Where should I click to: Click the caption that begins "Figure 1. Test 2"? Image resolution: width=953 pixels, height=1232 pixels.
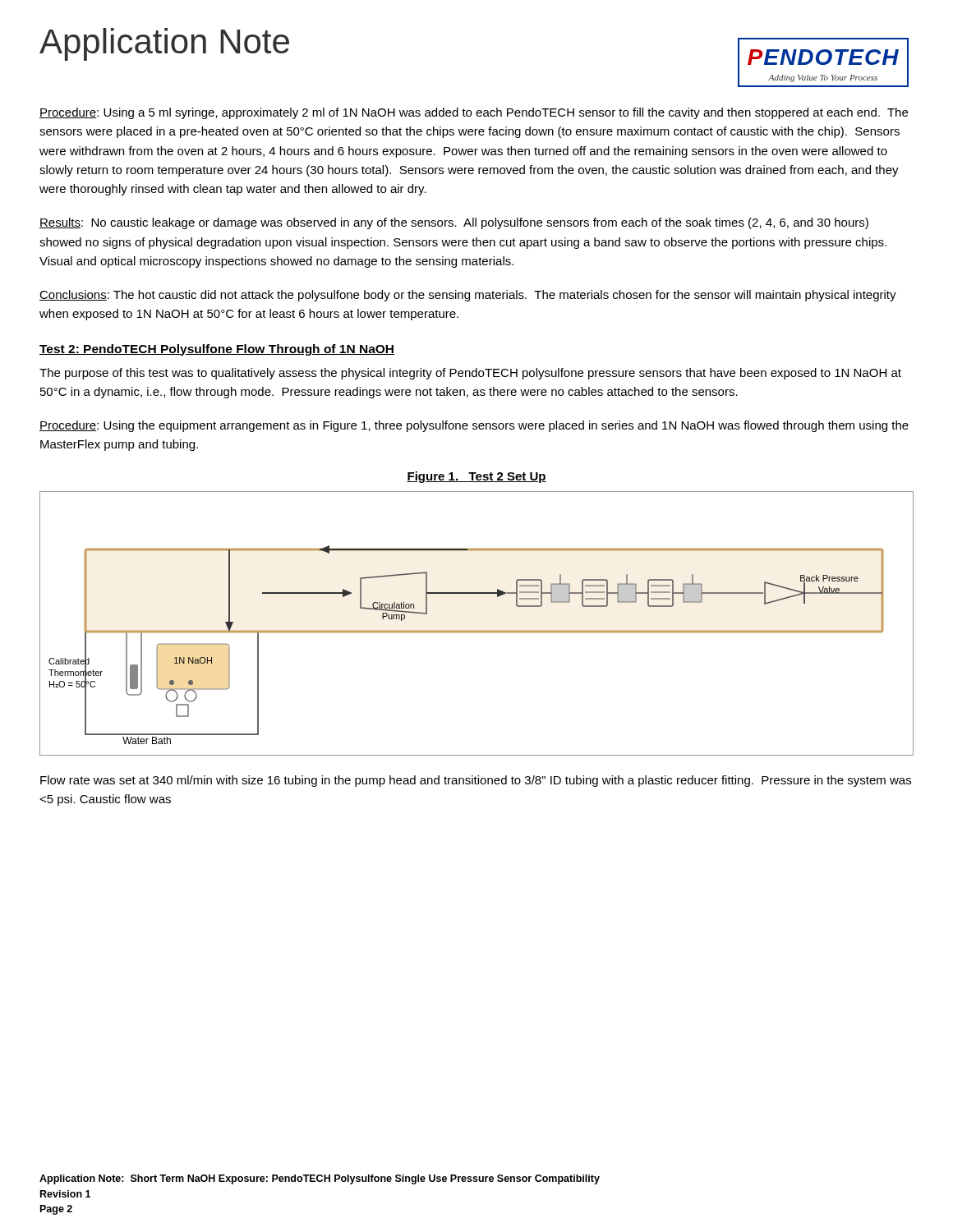coord(476,476)
